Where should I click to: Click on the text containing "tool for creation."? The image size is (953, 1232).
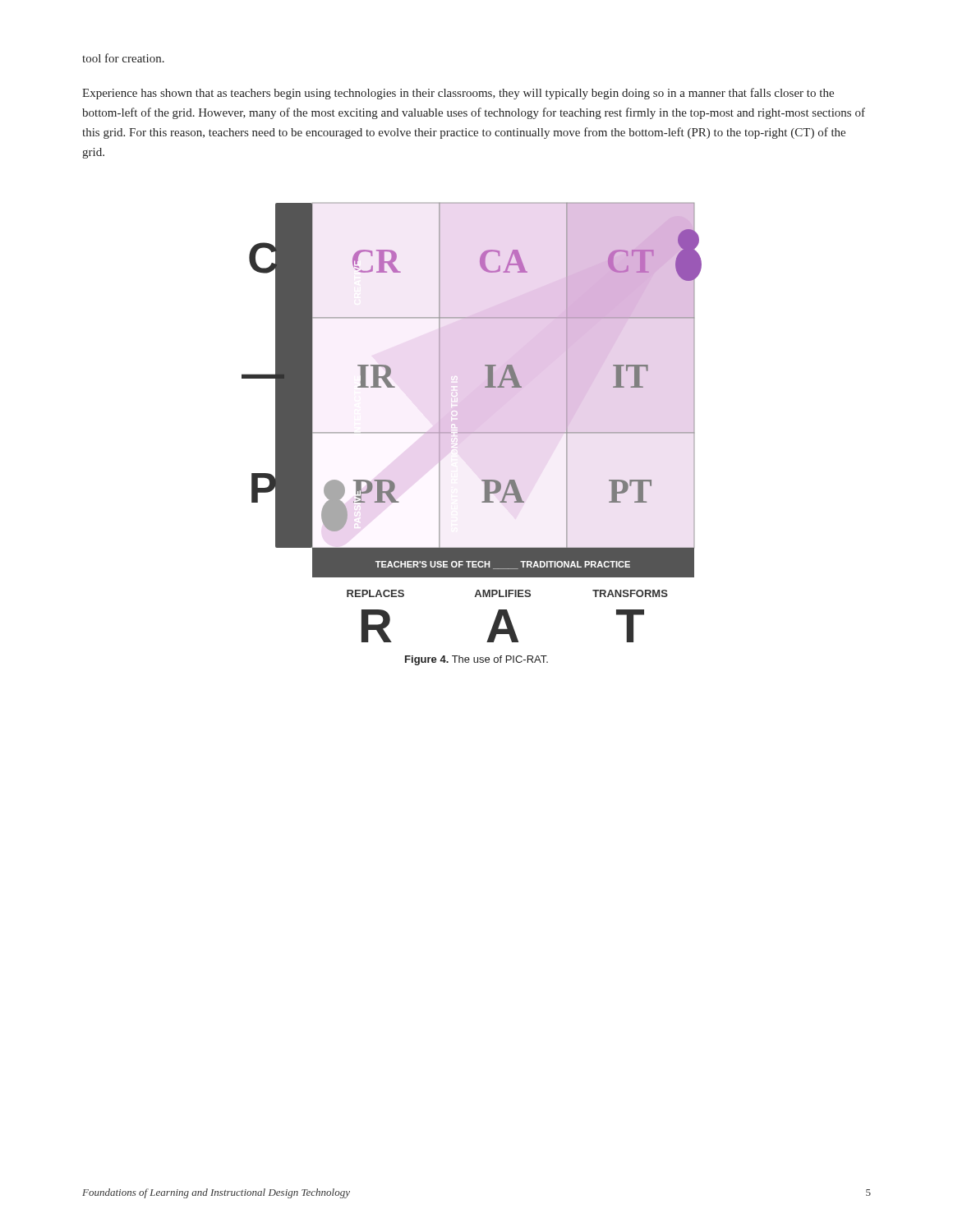click(123, 58)
